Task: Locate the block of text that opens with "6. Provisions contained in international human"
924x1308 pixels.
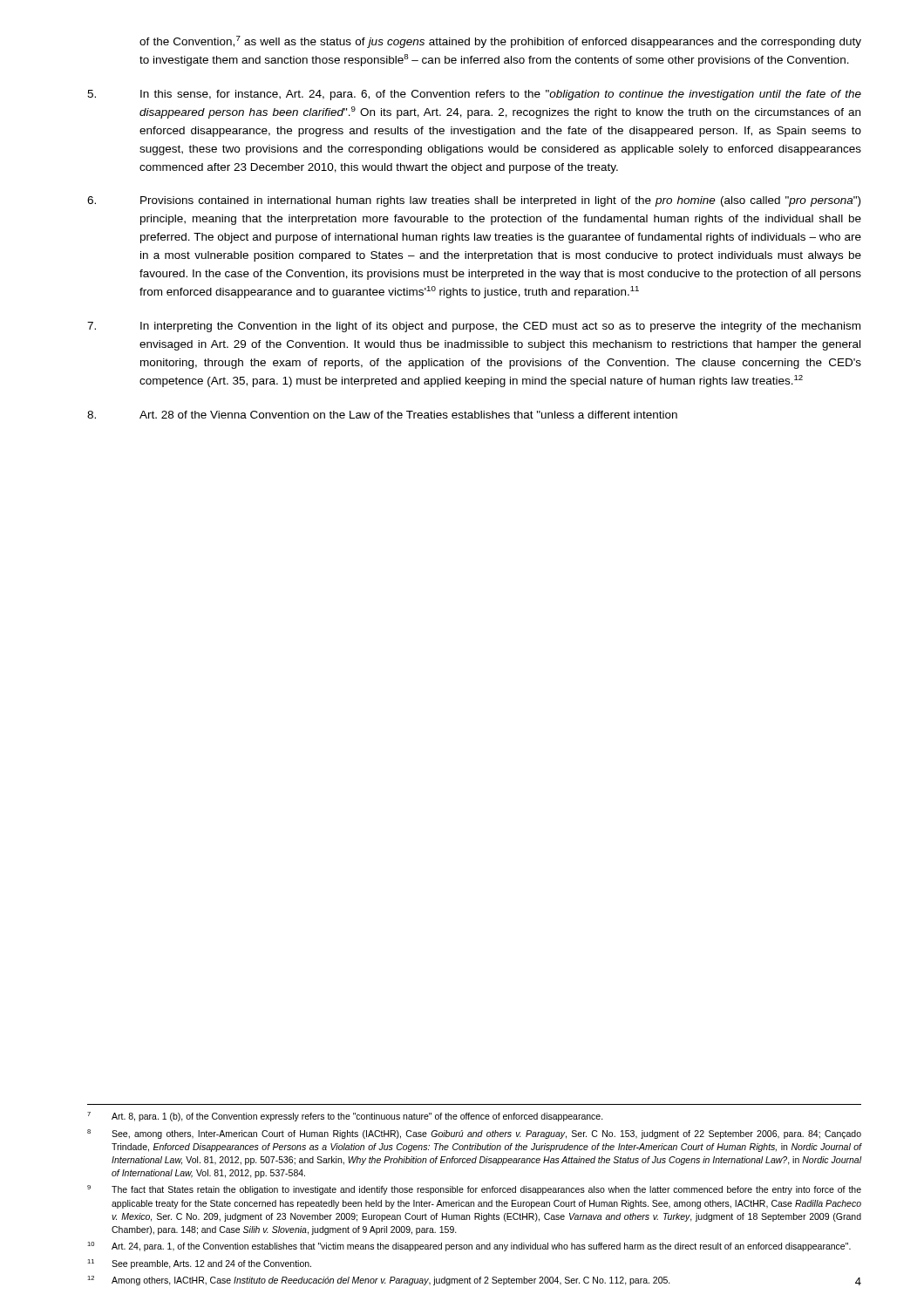Action: coord(474,247)
